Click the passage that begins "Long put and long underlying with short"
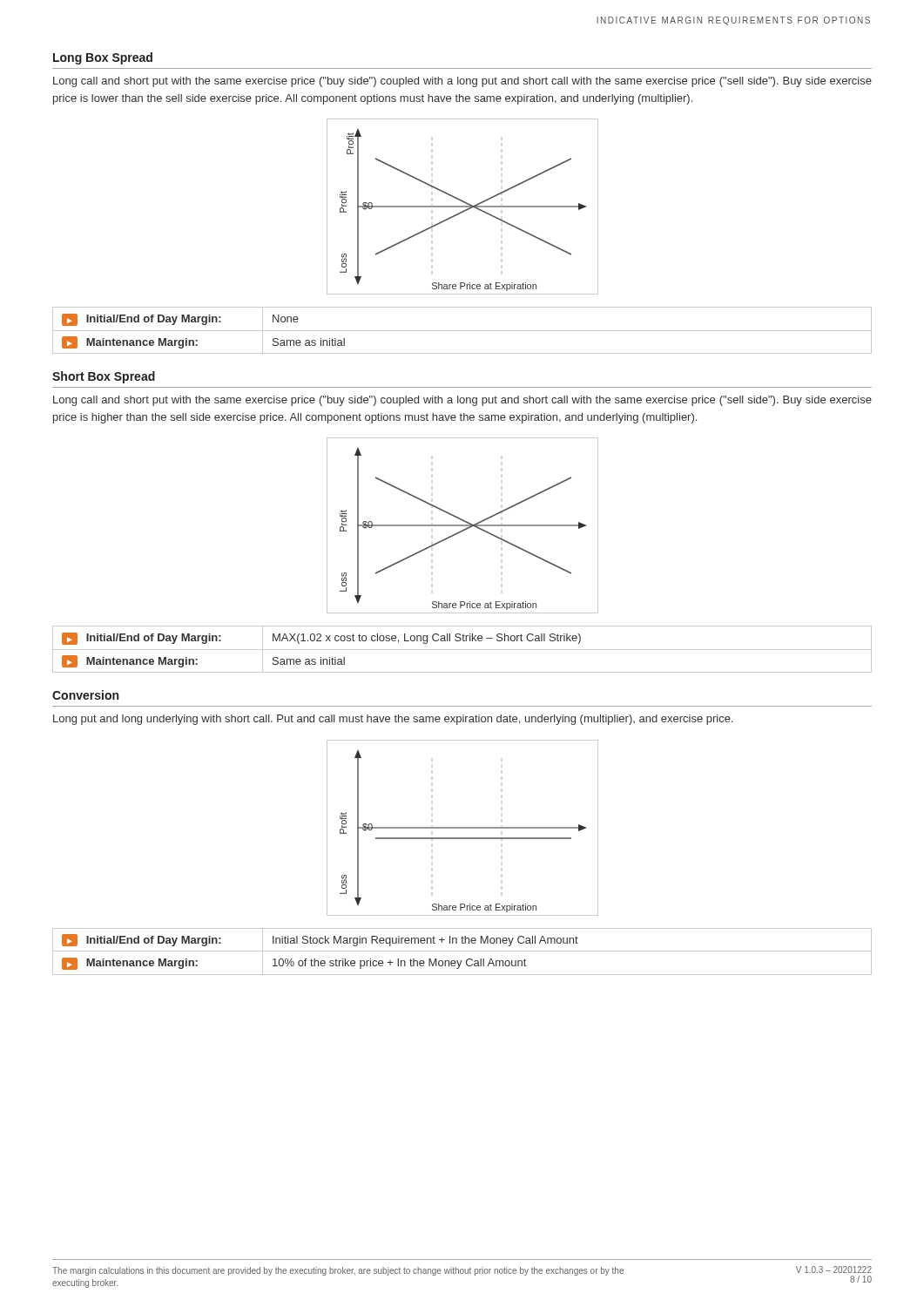The image size is (924, 1307). [x=393, y=719]
